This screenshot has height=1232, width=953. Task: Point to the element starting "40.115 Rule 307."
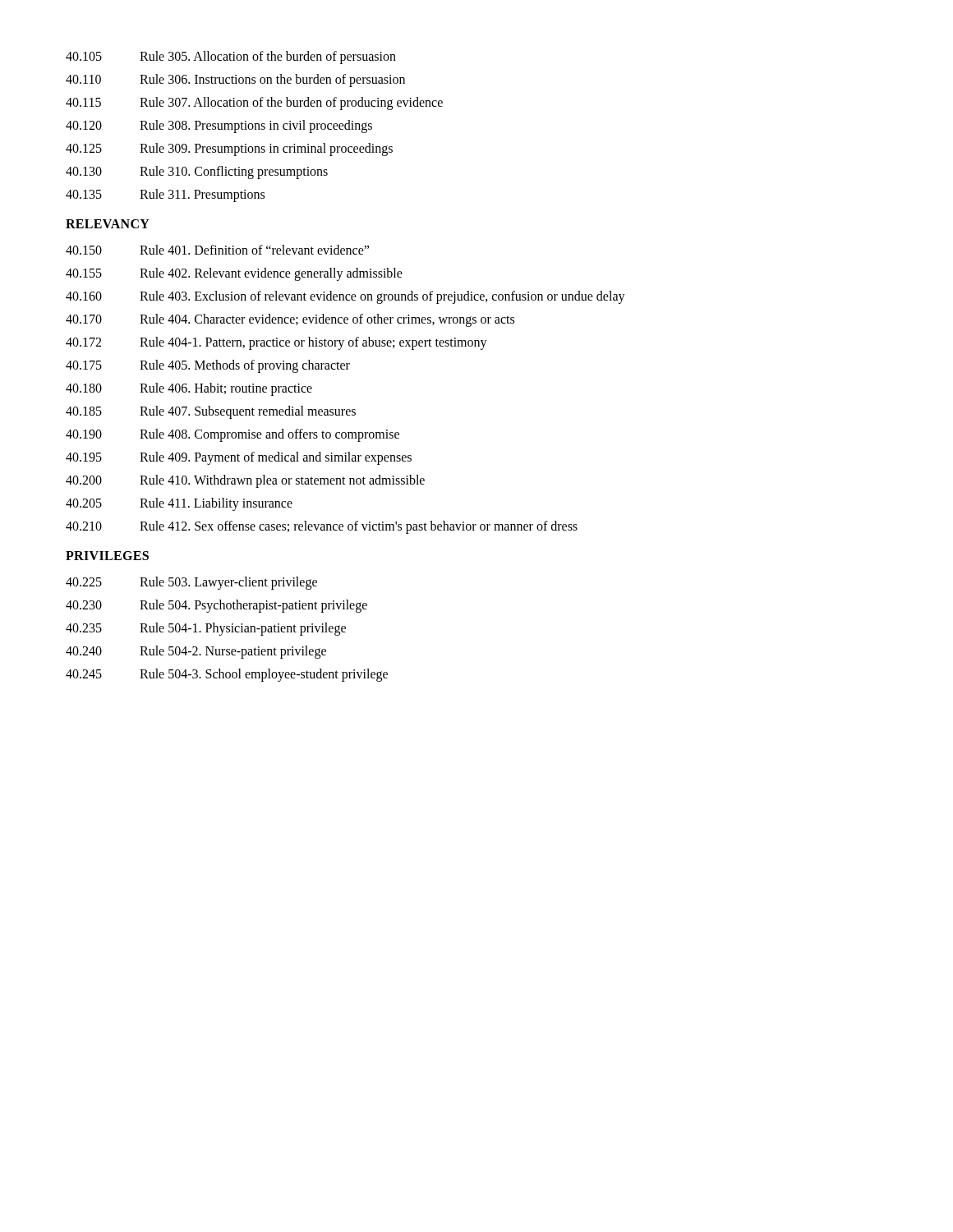click(x=254, y=103)
